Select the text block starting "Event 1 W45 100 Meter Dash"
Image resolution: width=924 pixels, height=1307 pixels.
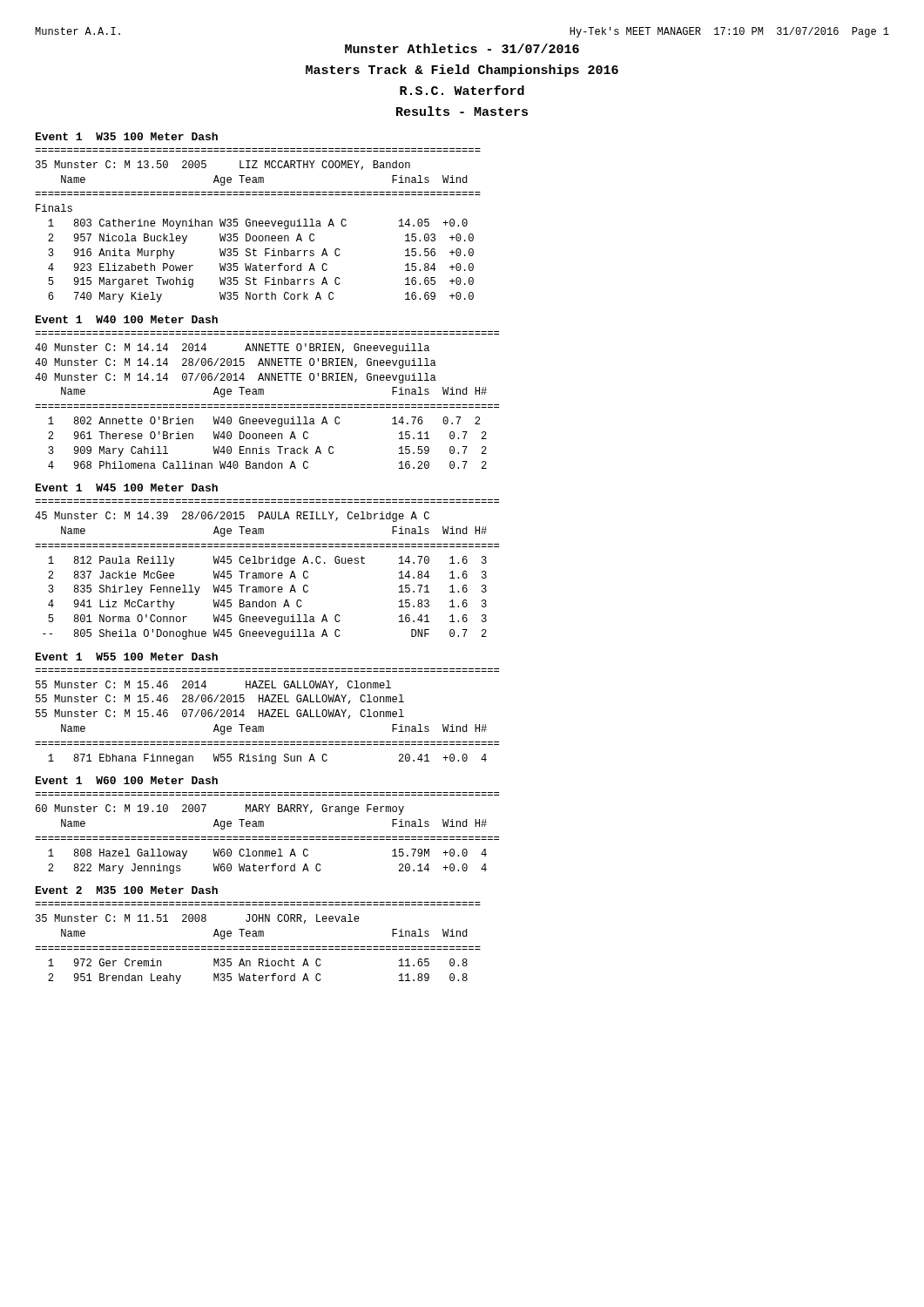pos(127,489)
